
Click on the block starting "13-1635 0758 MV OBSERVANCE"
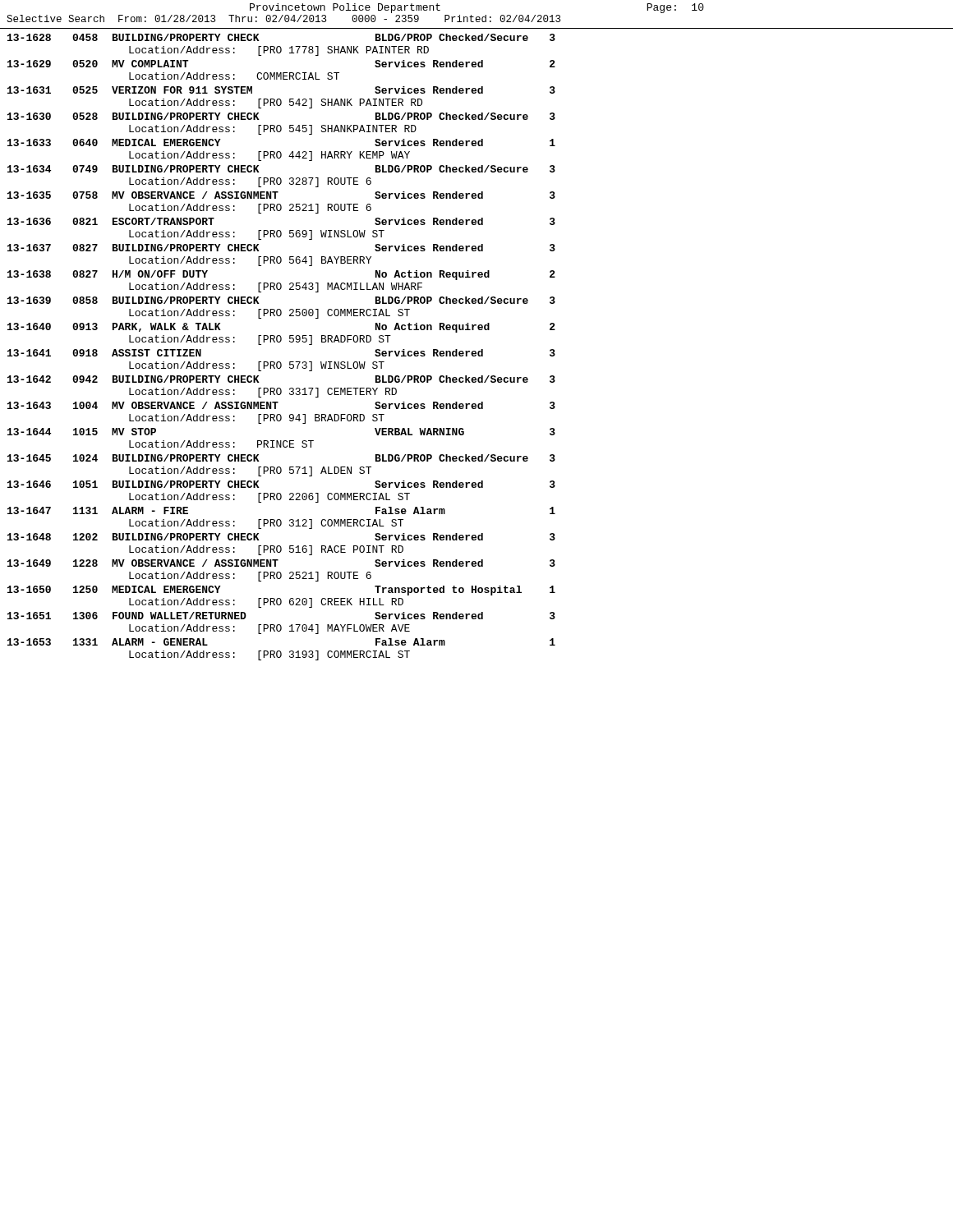point(476,202)
